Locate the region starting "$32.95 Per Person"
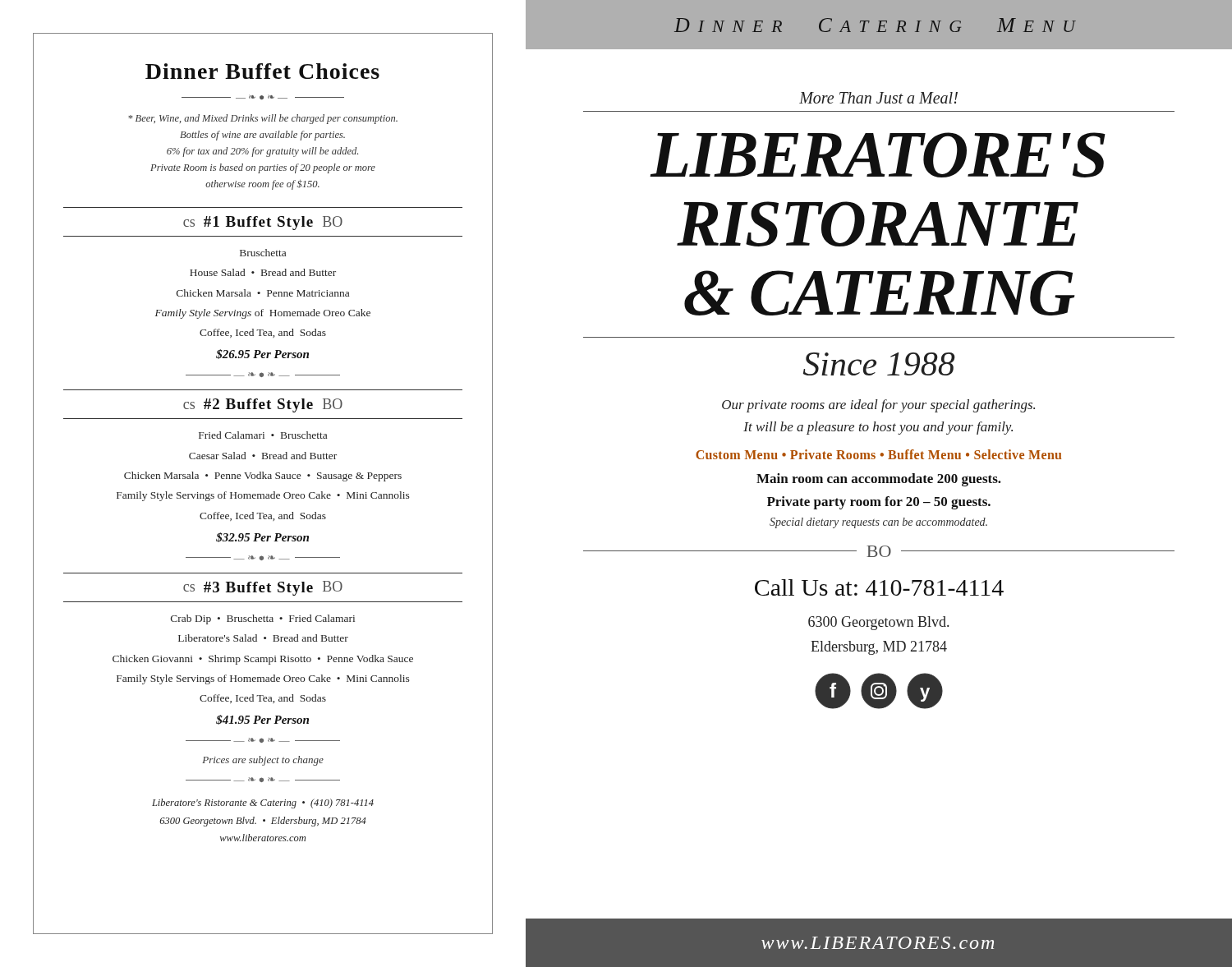The image size is (1232, 967). pos(263,538)
